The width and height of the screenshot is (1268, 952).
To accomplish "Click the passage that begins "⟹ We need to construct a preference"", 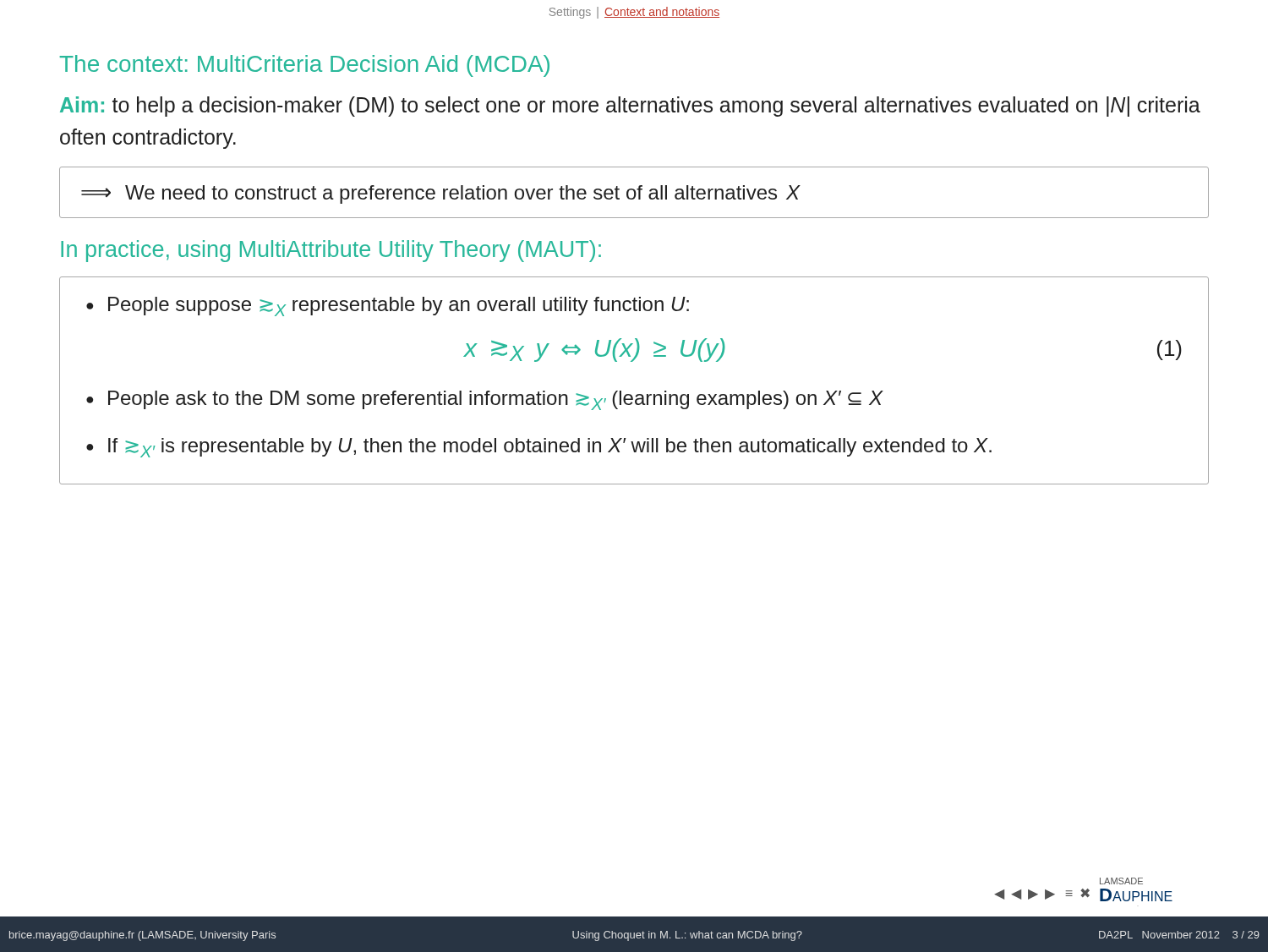I will [x=440, y=192].
